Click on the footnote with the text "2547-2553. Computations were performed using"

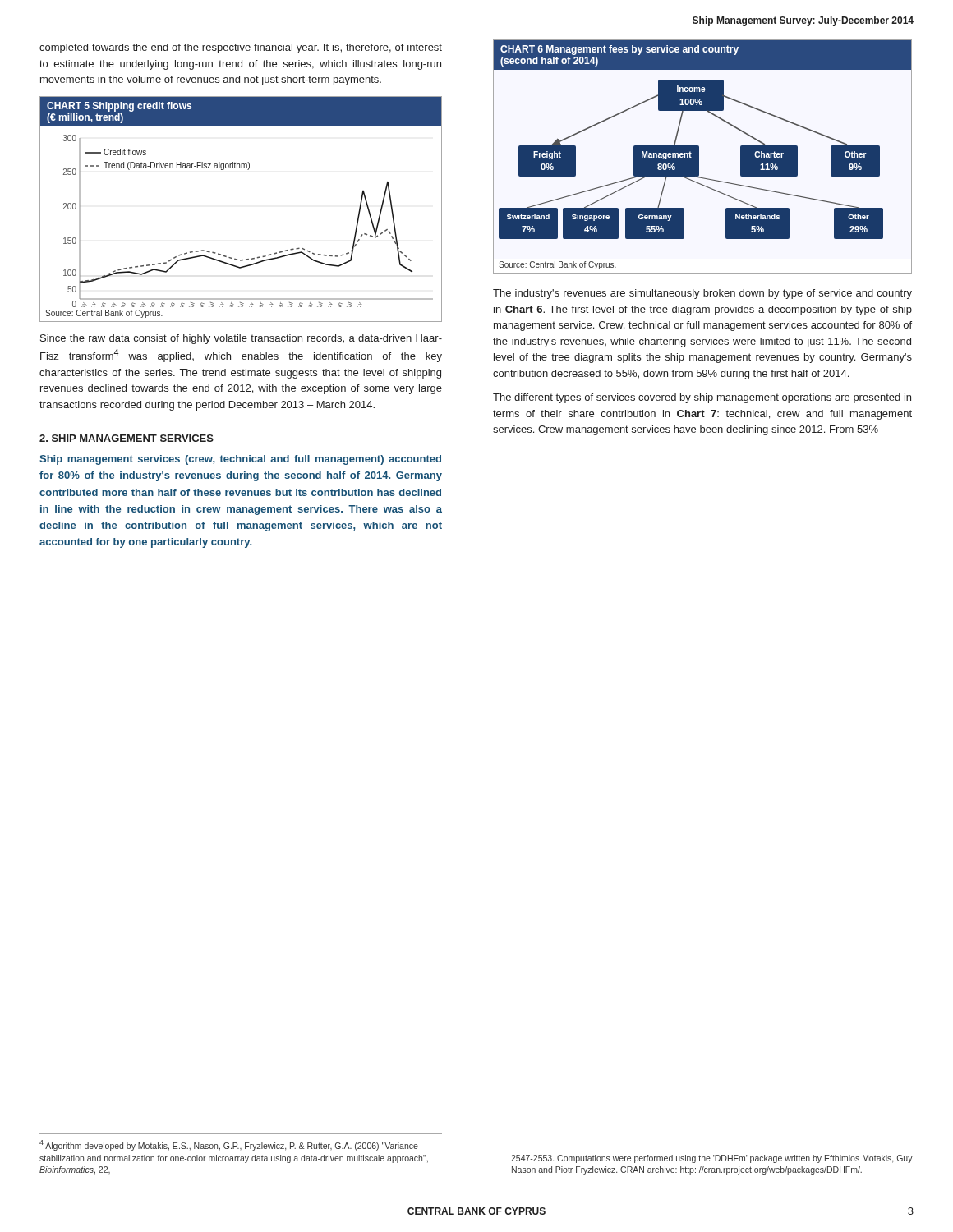[712, 1164]
